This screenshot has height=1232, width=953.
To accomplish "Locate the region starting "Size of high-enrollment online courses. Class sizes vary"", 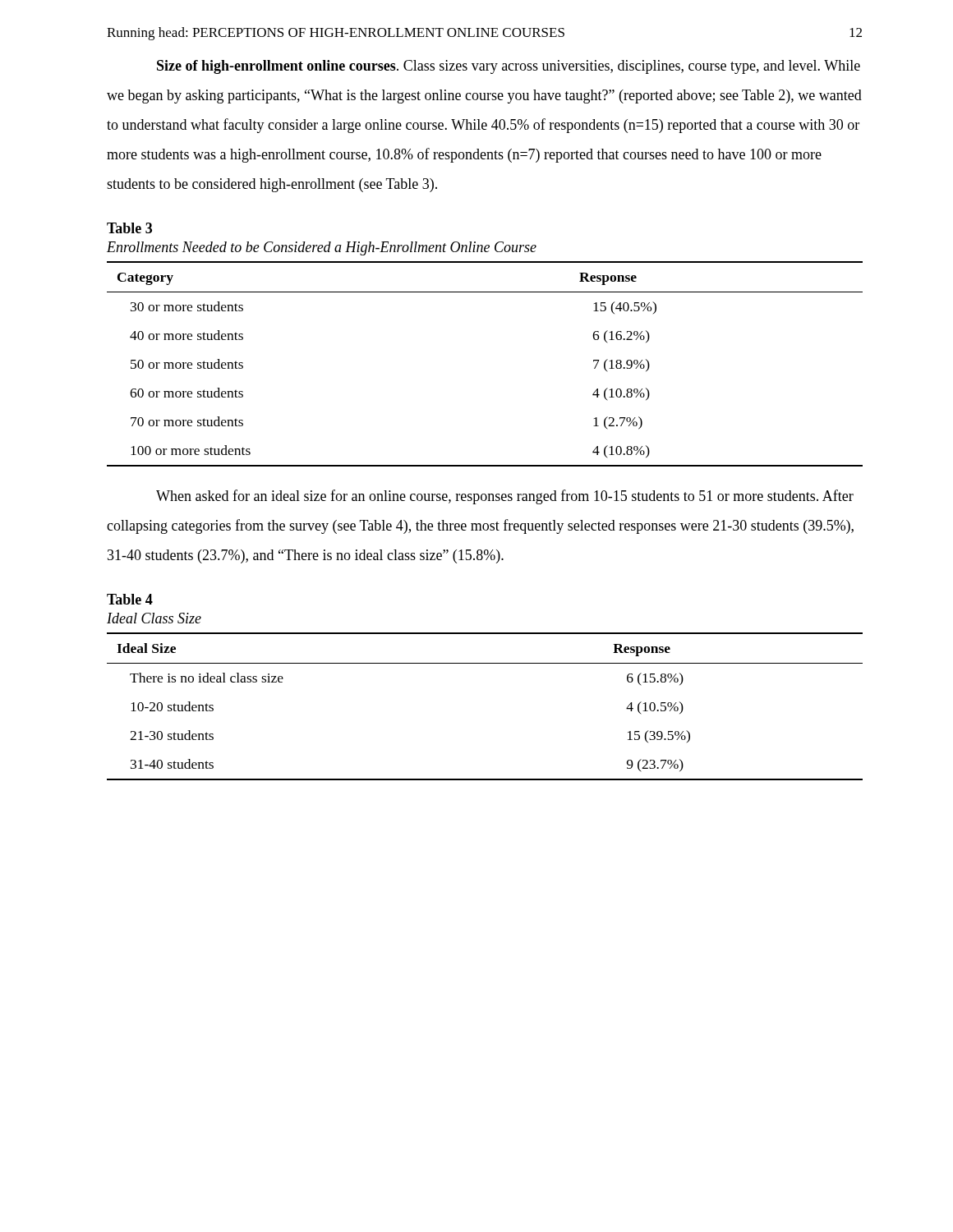I will (485, 125).
